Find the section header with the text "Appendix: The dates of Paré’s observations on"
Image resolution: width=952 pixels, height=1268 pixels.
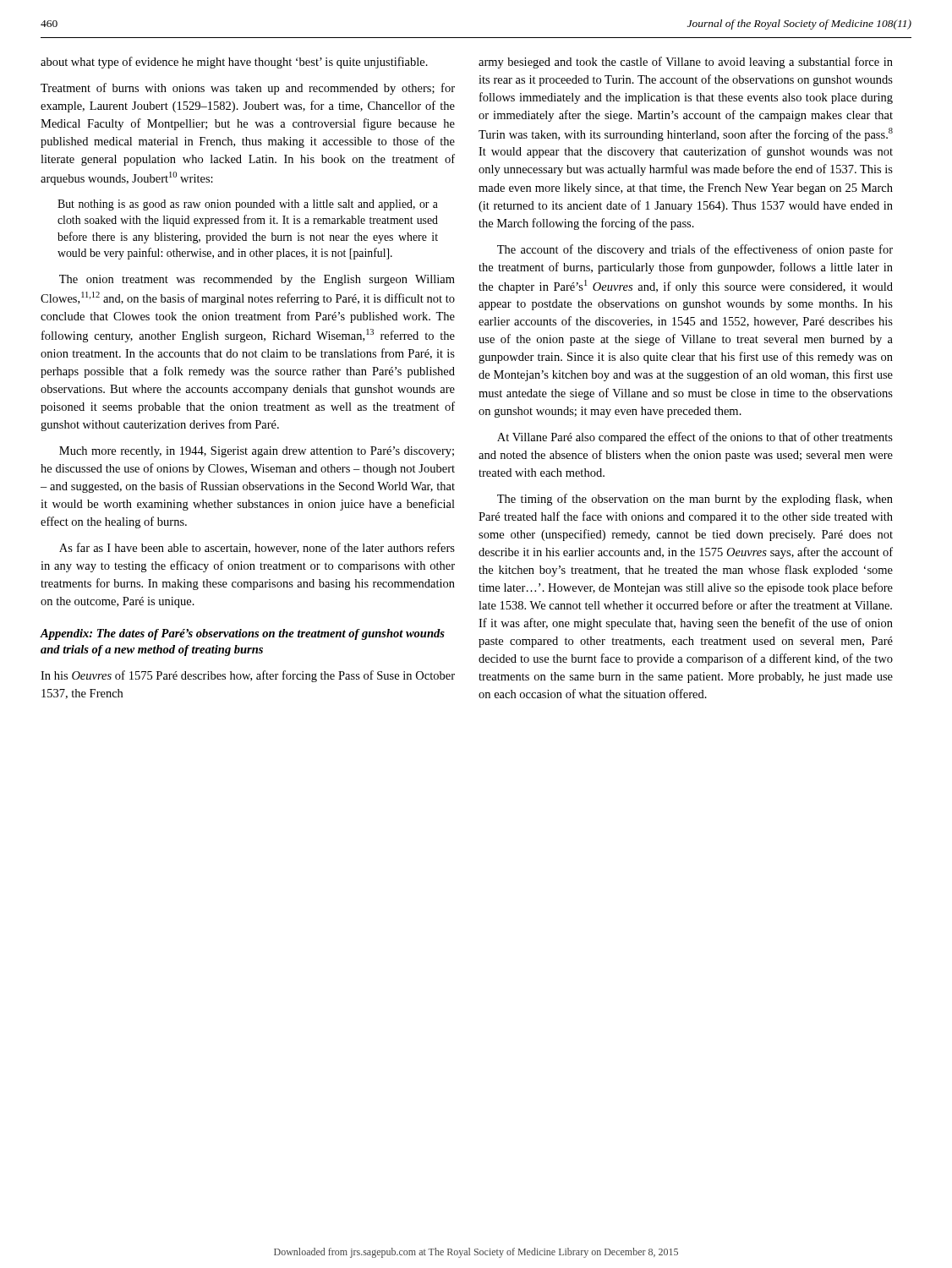[243, 641]
